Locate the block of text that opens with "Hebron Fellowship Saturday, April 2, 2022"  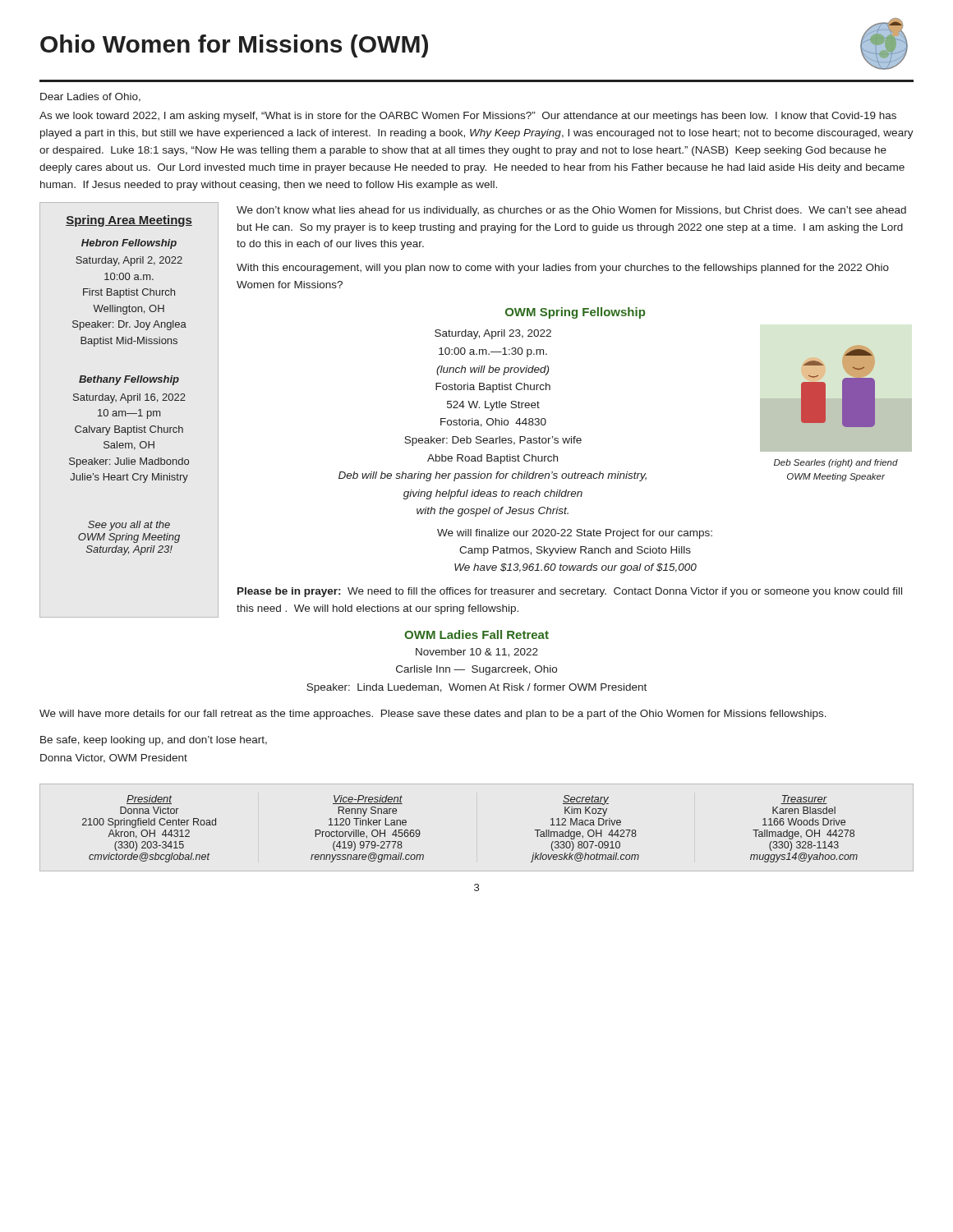(129, 290)
